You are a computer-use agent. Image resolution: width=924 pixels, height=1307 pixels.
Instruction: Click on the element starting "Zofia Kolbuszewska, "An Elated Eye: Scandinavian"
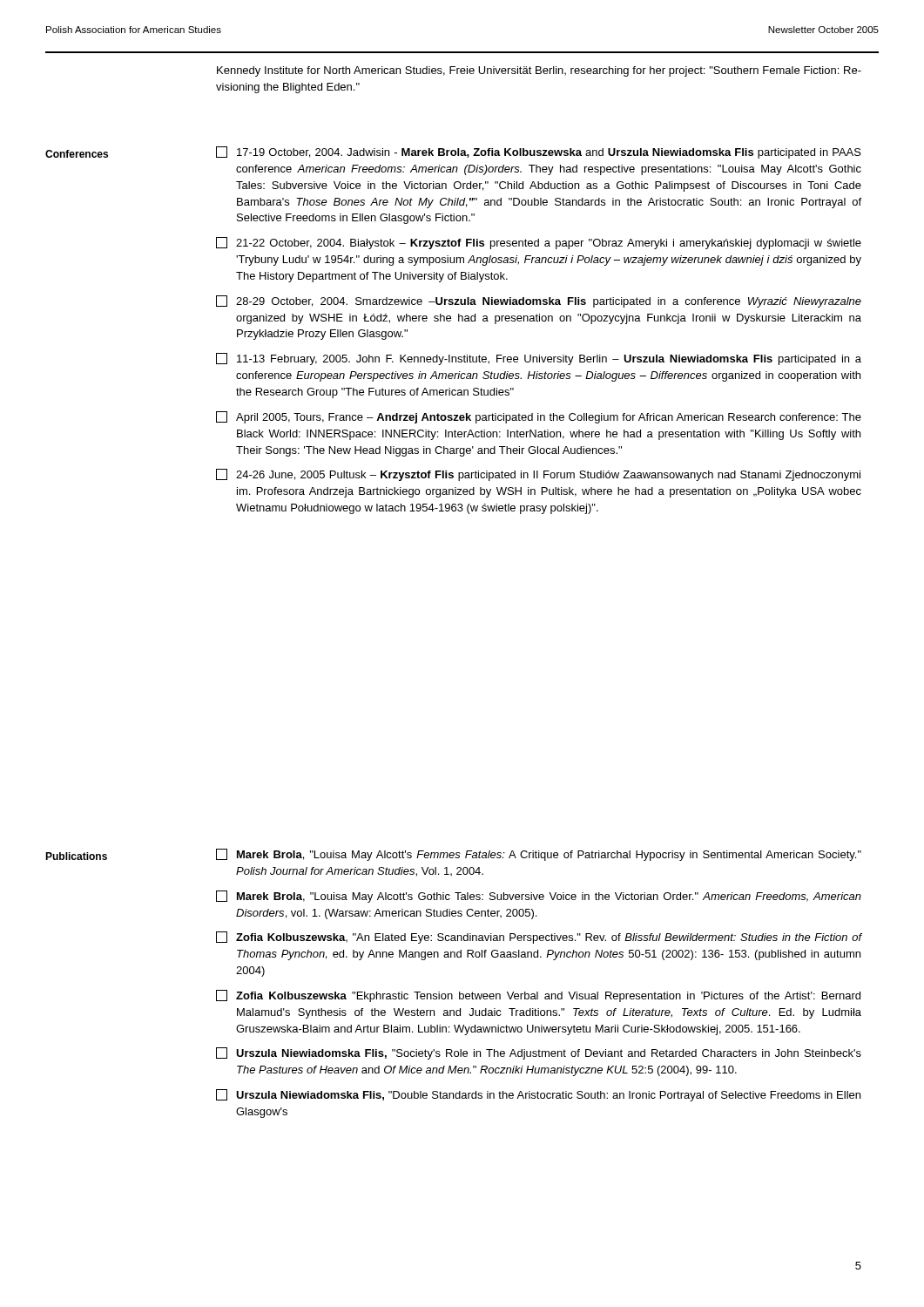pos(539,955)
